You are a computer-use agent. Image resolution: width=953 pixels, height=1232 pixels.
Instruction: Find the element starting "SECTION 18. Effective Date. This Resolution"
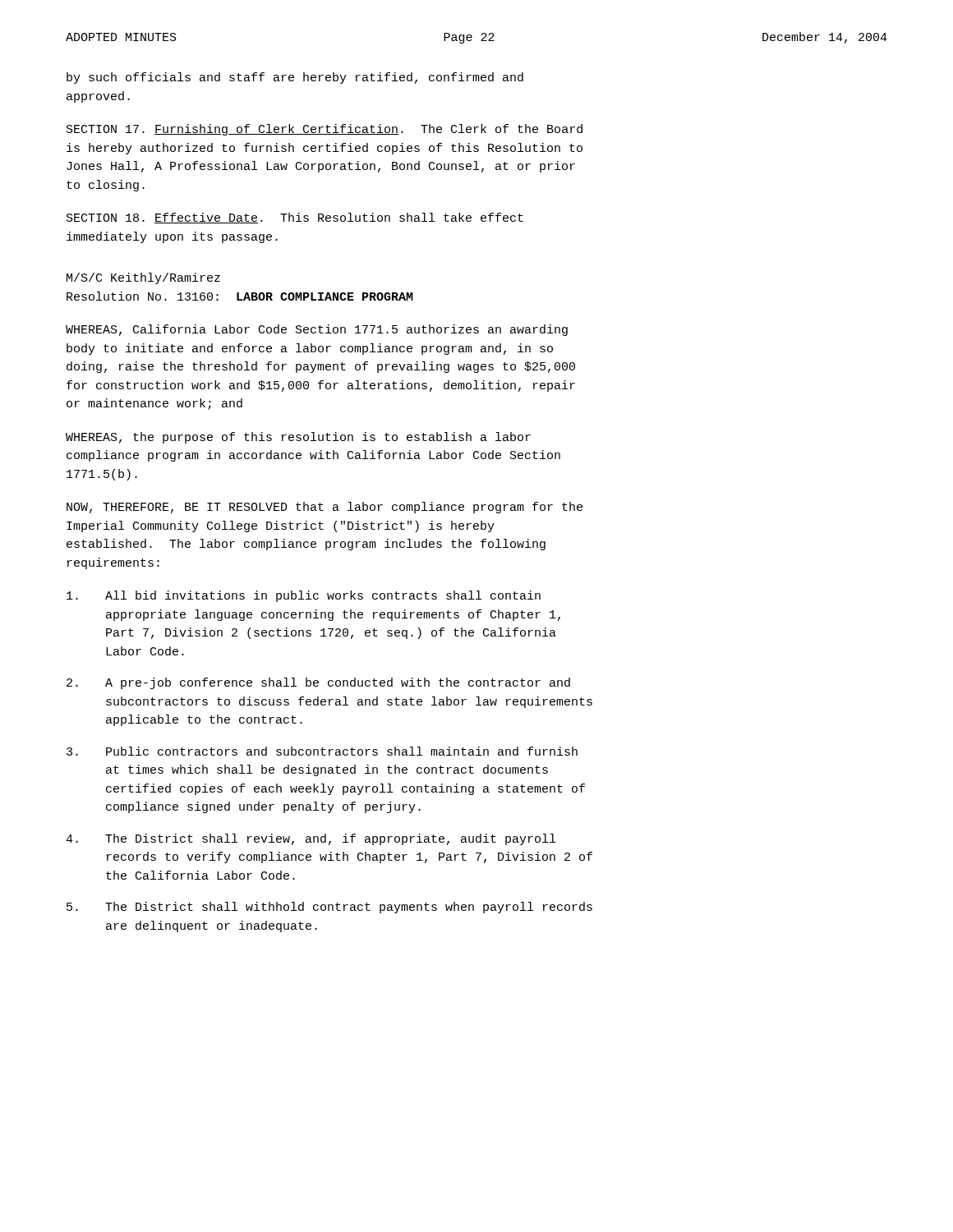(x=295, y=228)
